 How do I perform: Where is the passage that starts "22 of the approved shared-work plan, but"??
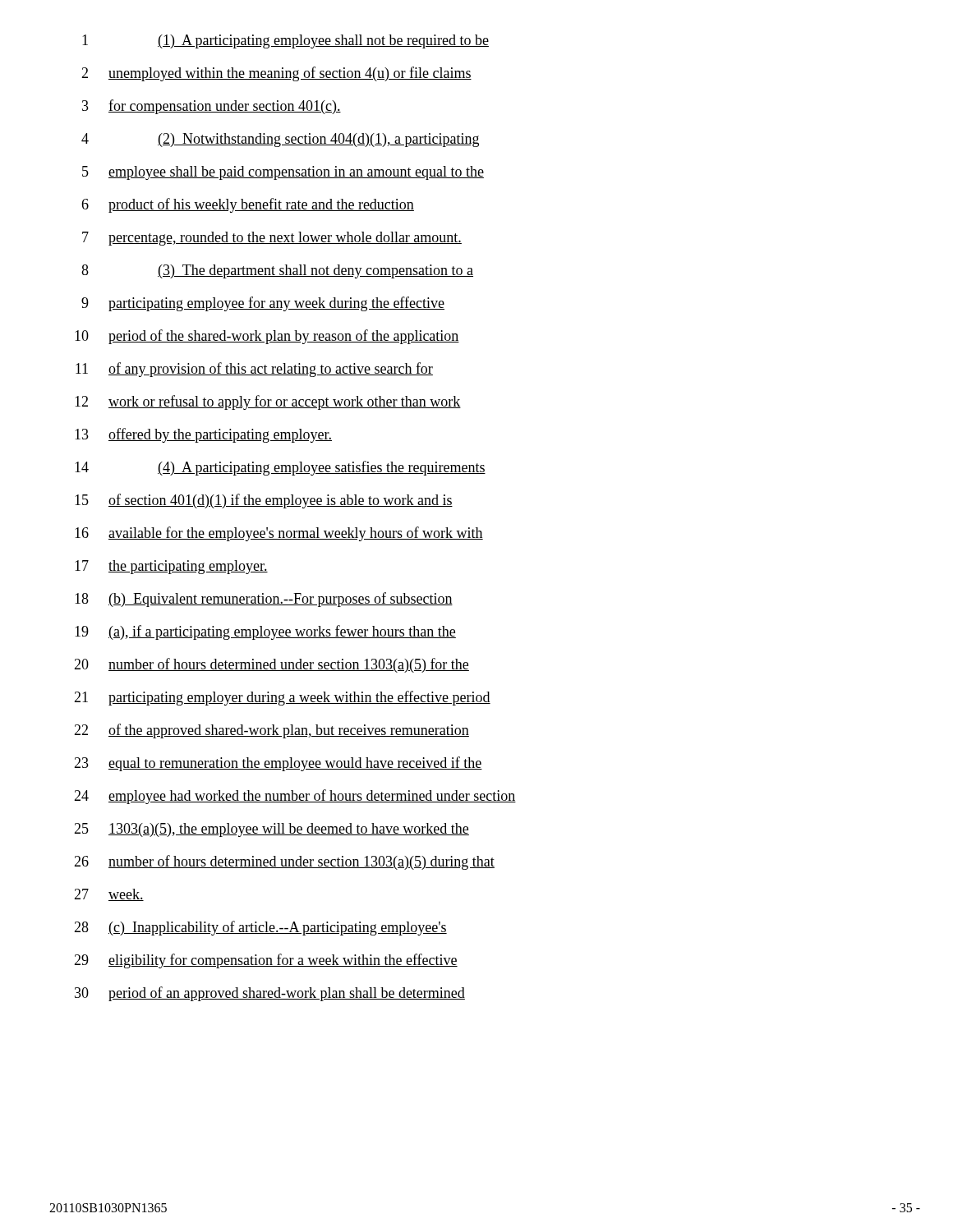pos(272,731)
